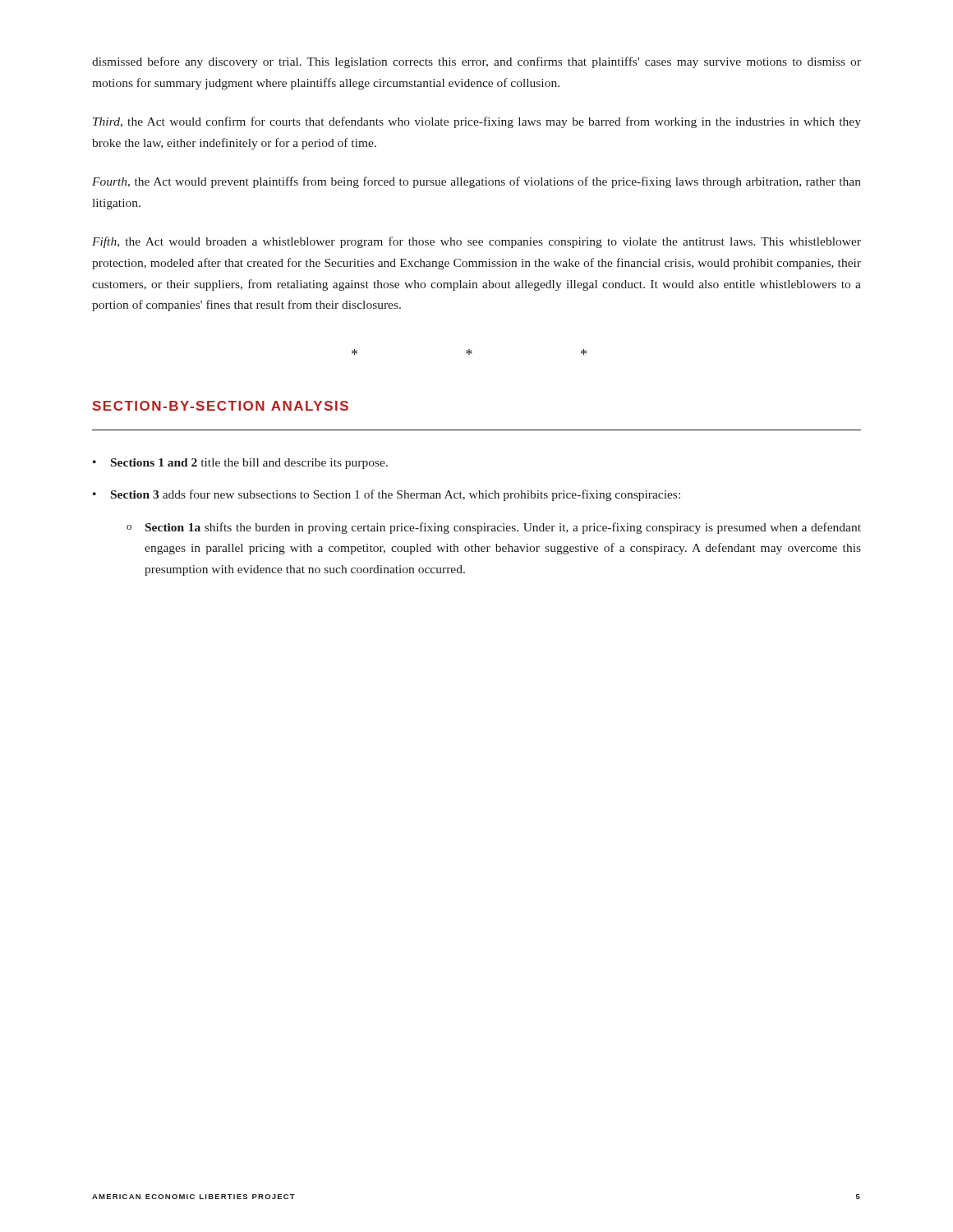Select the text block starting "Fifth, the Act"
The width and height of the screenshot is (953, 1232).
tap(476, 273)
